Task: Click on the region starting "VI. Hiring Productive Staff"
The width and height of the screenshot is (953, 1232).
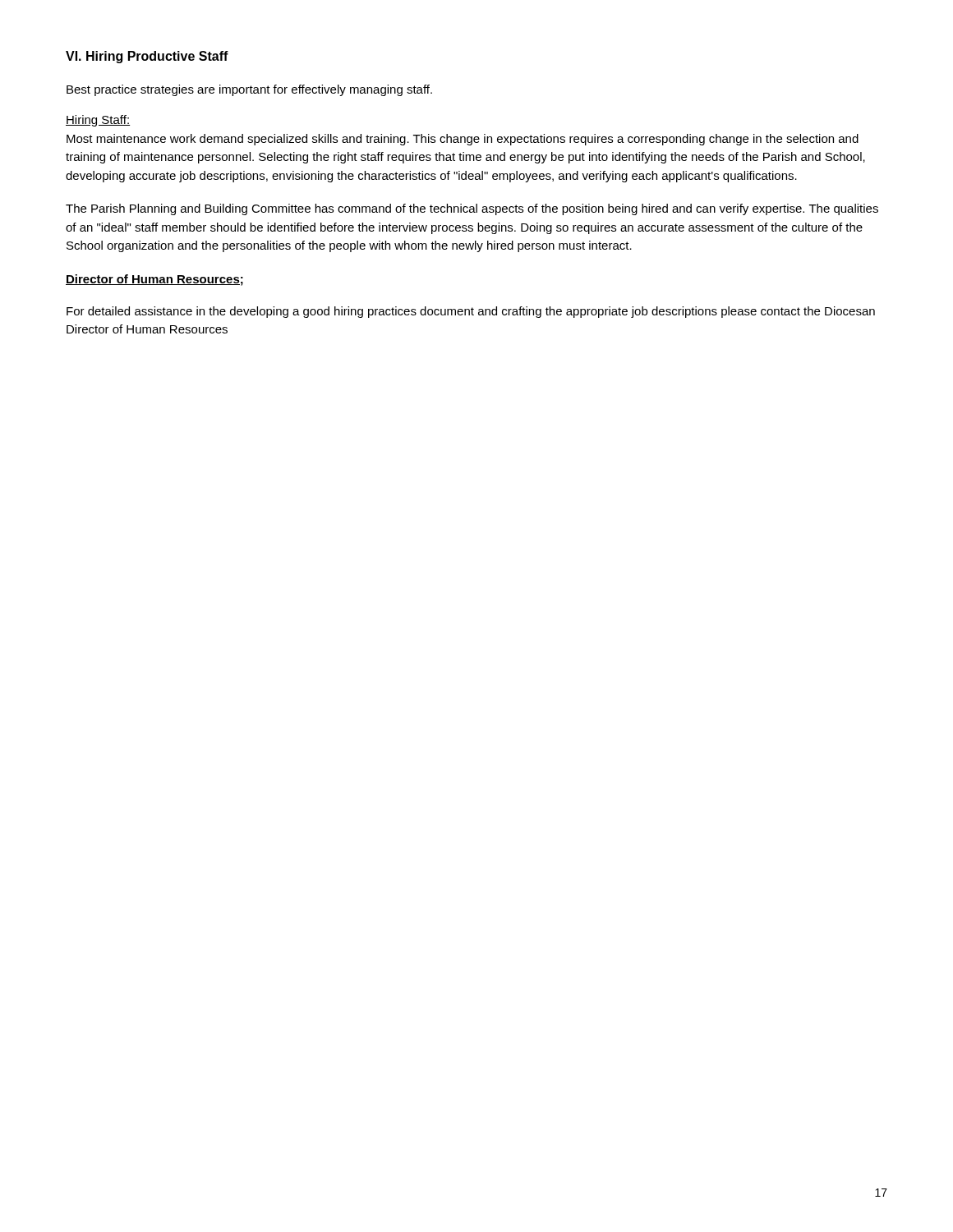Action: tap(147, 57)
